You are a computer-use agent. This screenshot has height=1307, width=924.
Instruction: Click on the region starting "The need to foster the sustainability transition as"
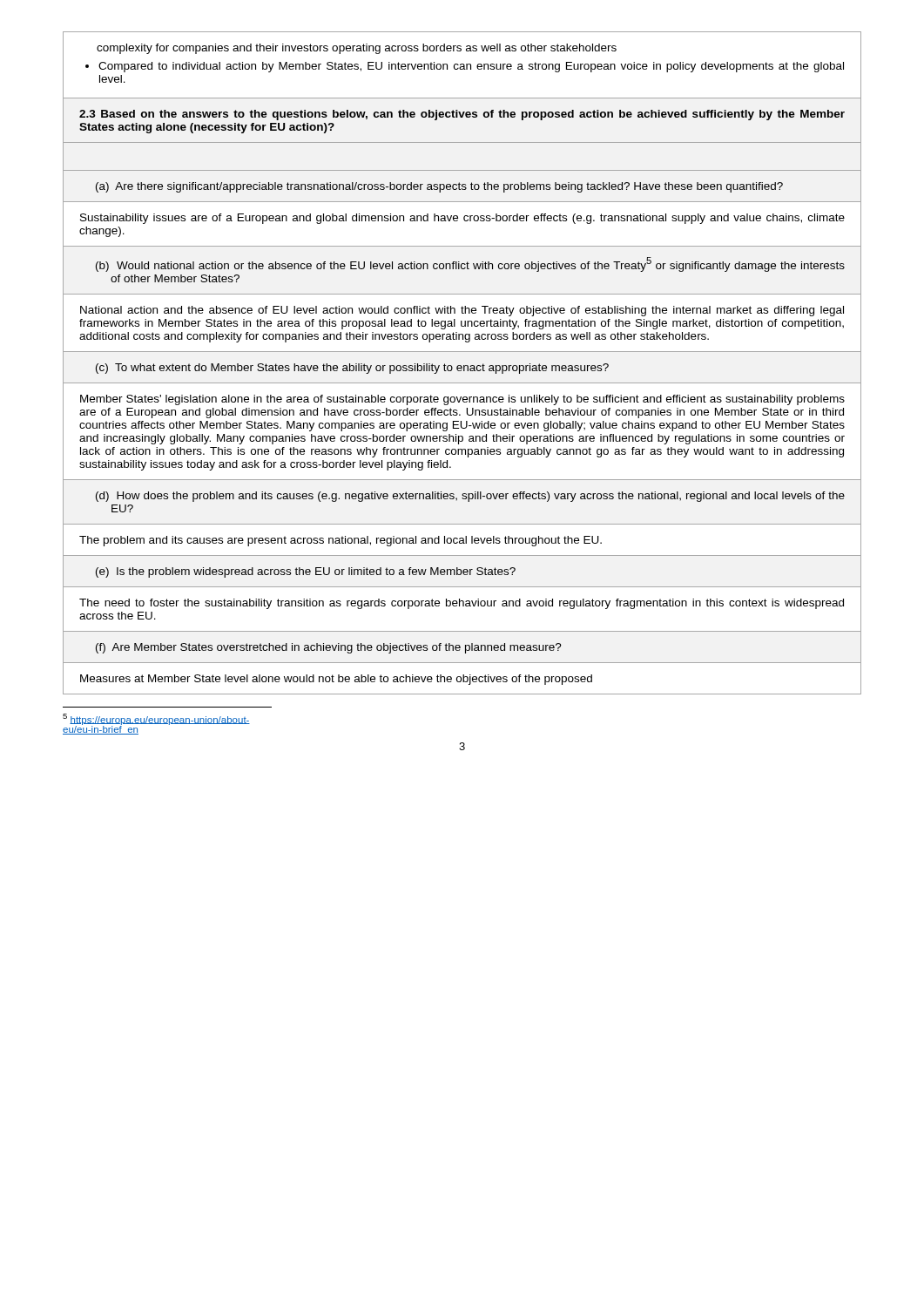(x=462, y=609)
